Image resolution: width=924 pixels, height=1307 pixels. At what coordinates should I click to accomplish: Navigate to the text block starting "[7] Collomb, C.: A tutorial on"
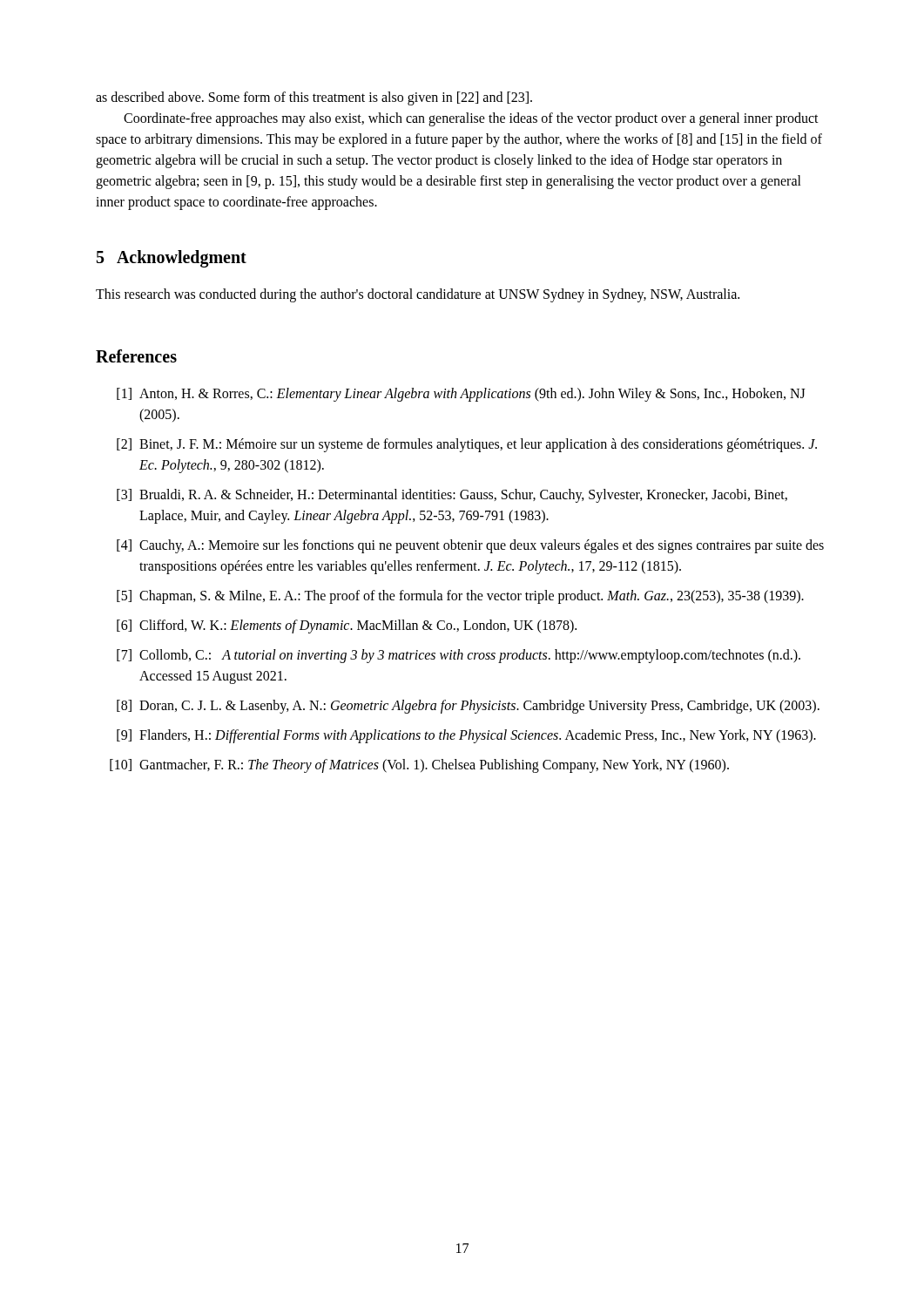coord(462,666)
